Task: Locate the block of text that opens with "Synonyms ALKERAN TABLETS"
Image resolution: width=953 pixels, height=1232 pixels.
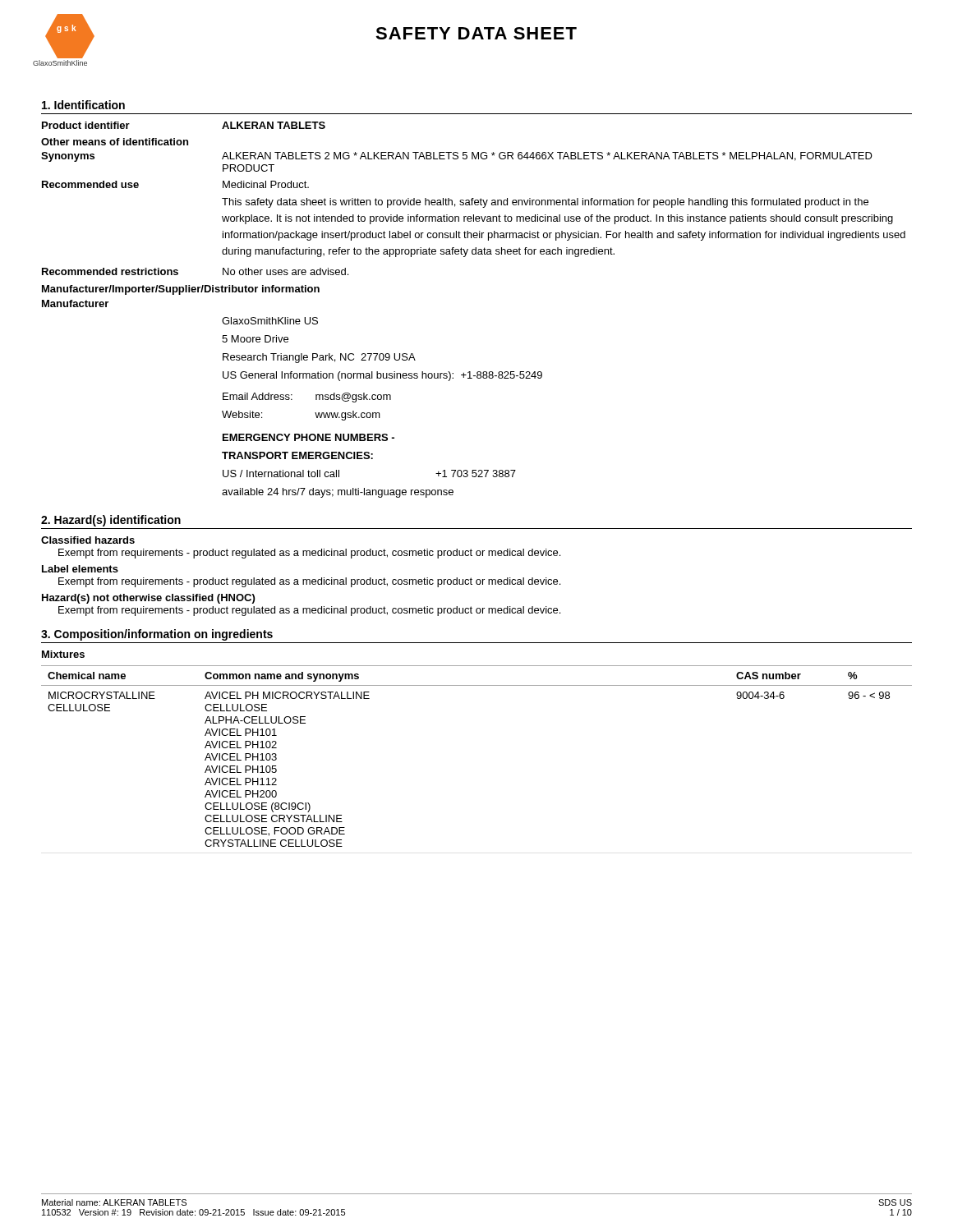Action: [476, 162]
